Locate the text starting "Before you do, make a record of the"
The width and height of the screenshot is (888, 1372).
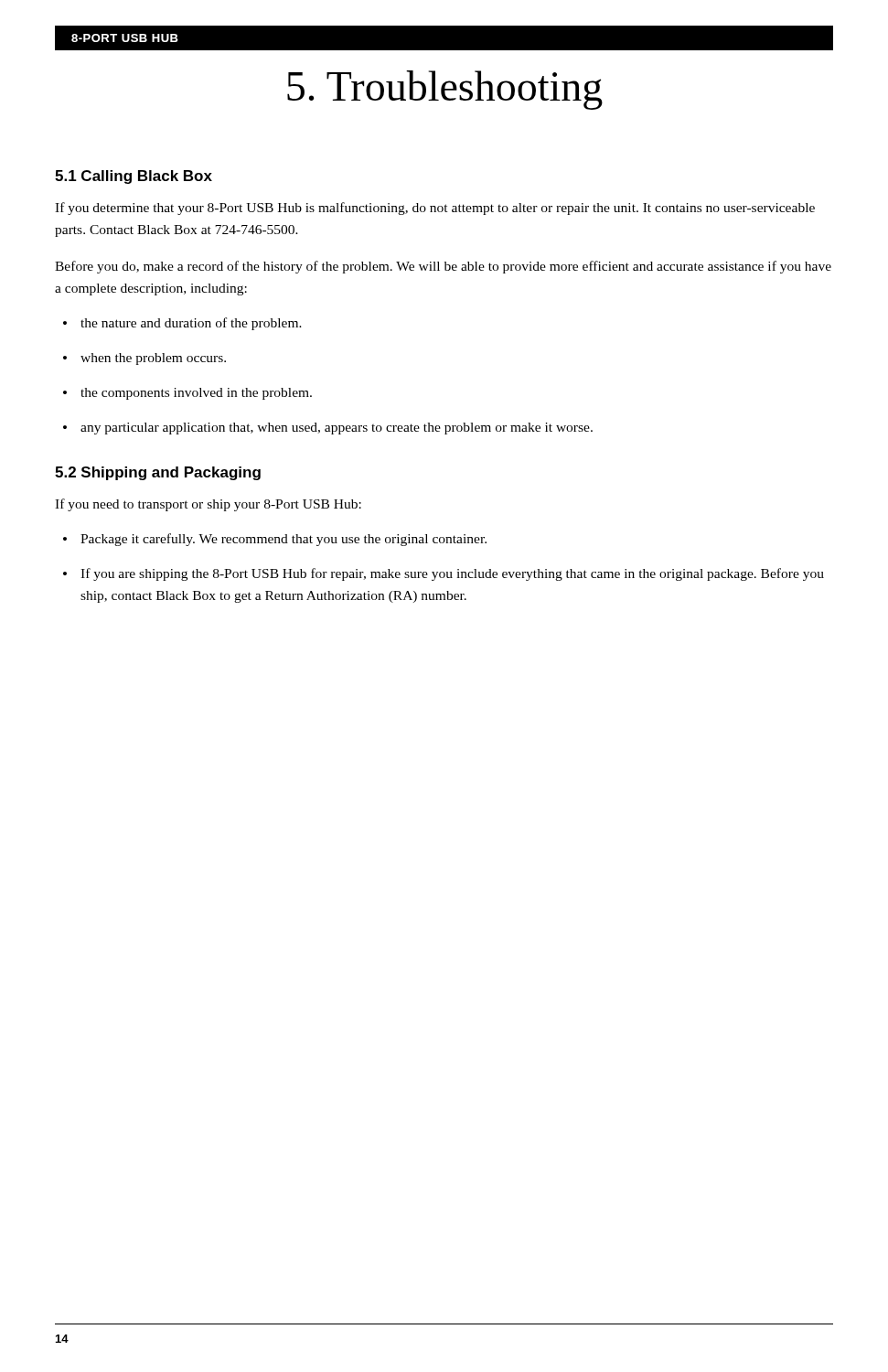(x=443, y=277)
